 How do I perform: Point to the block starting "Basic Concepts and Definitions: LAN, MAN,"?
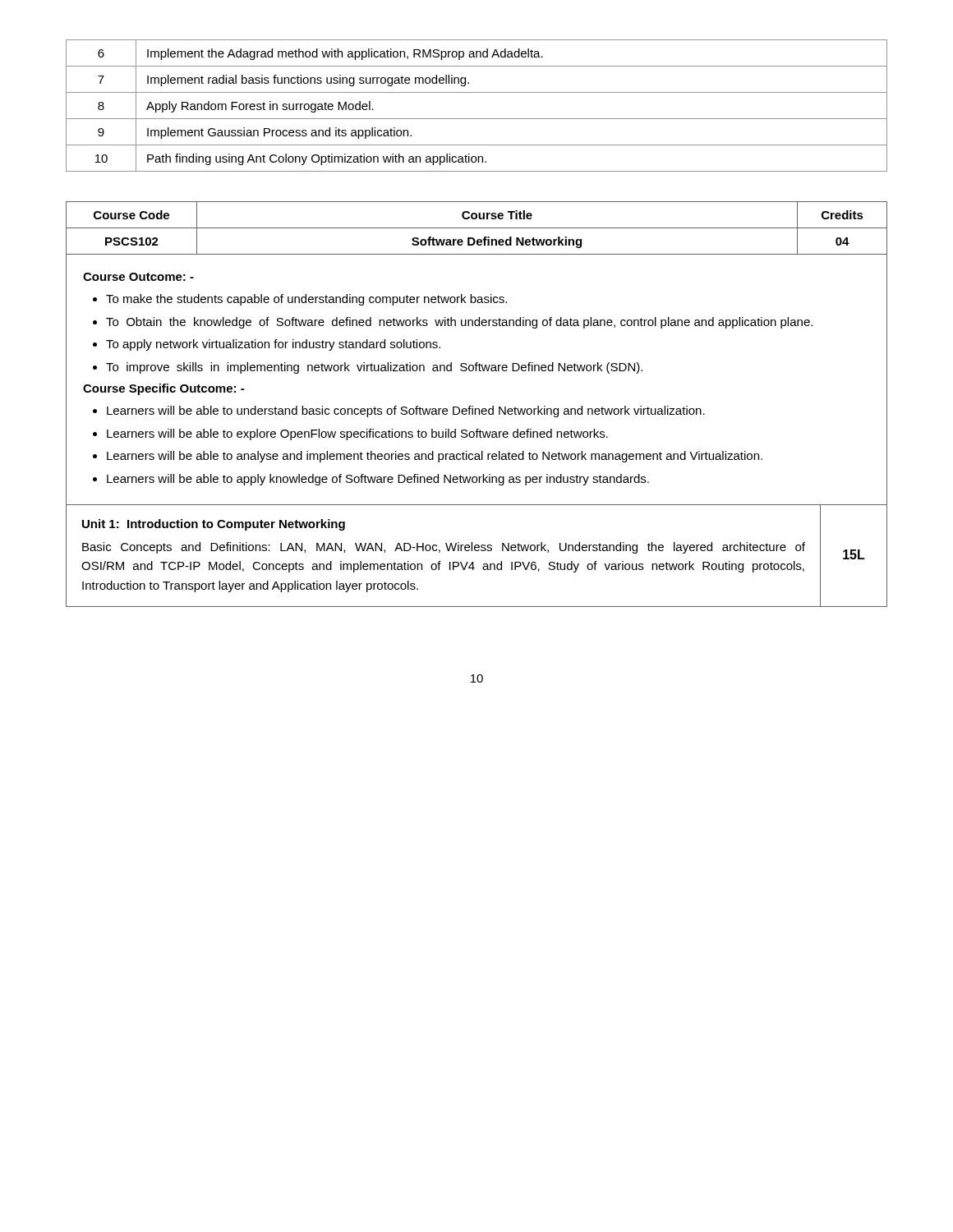coord(443,566)
